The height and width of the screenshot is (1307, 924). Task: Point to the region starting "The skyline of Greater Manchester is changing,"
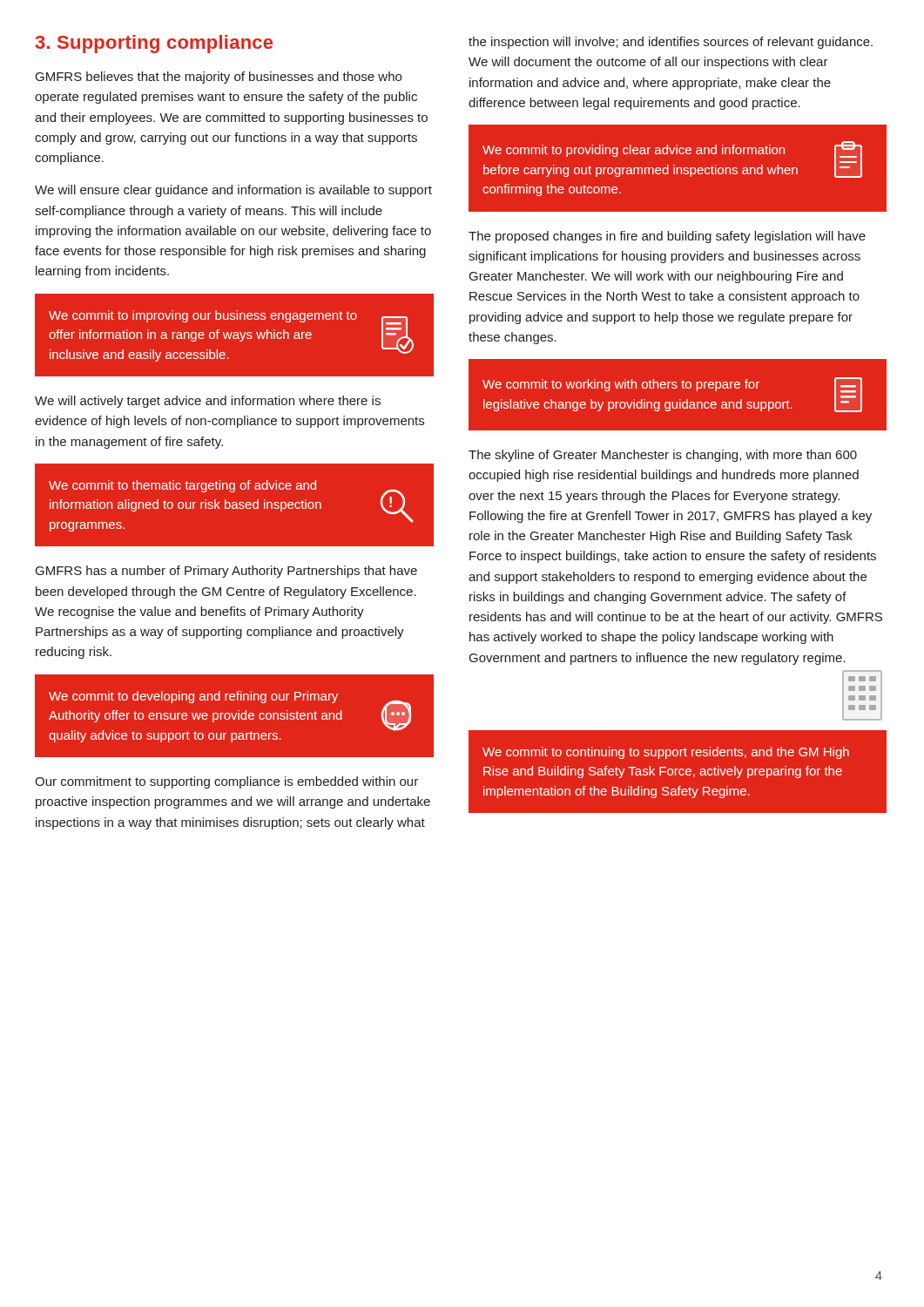[x=676, y=556]
